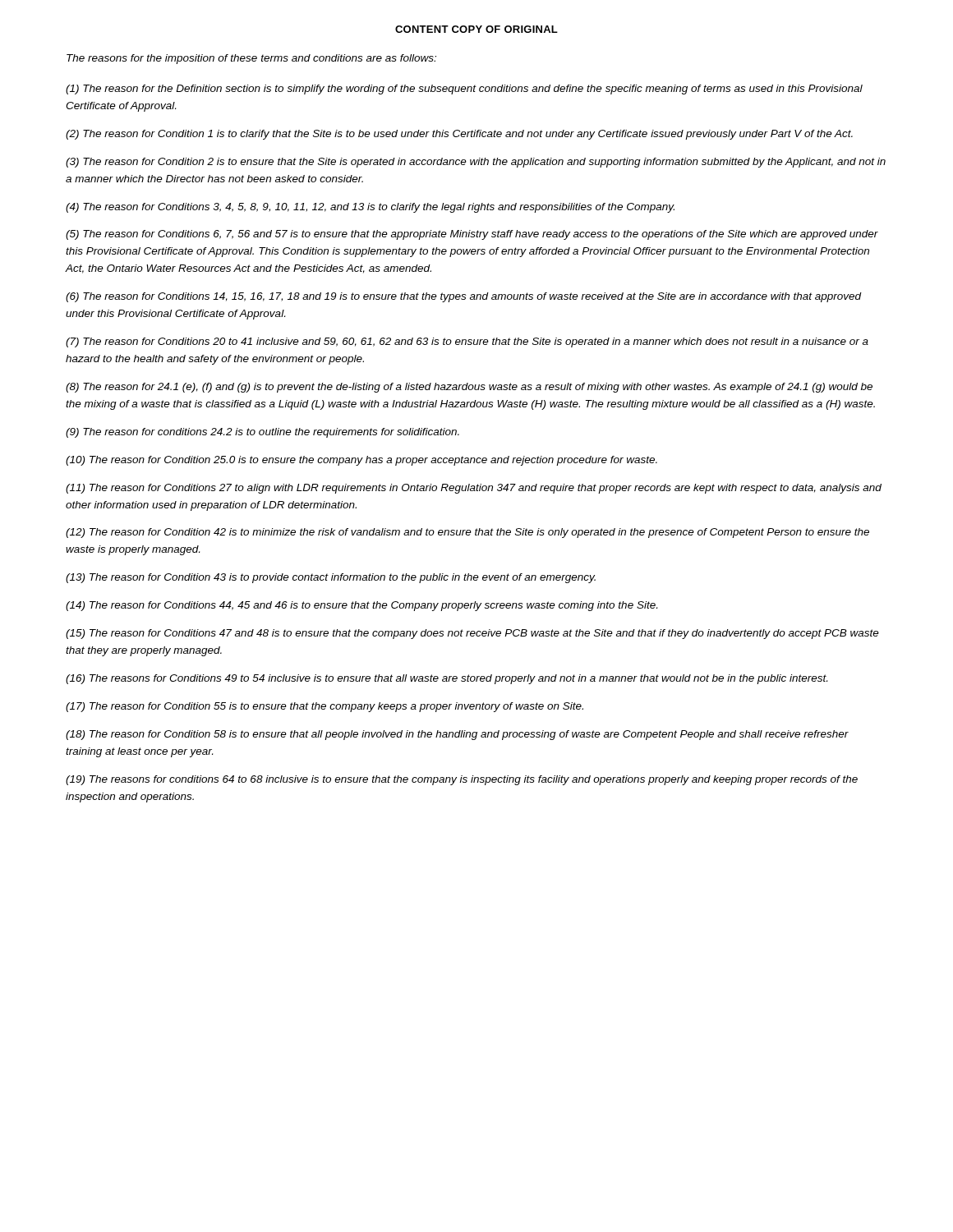Select the region starting "(15) The reason for Conditions"
The image size is (953, 1232).
point(472,642)
